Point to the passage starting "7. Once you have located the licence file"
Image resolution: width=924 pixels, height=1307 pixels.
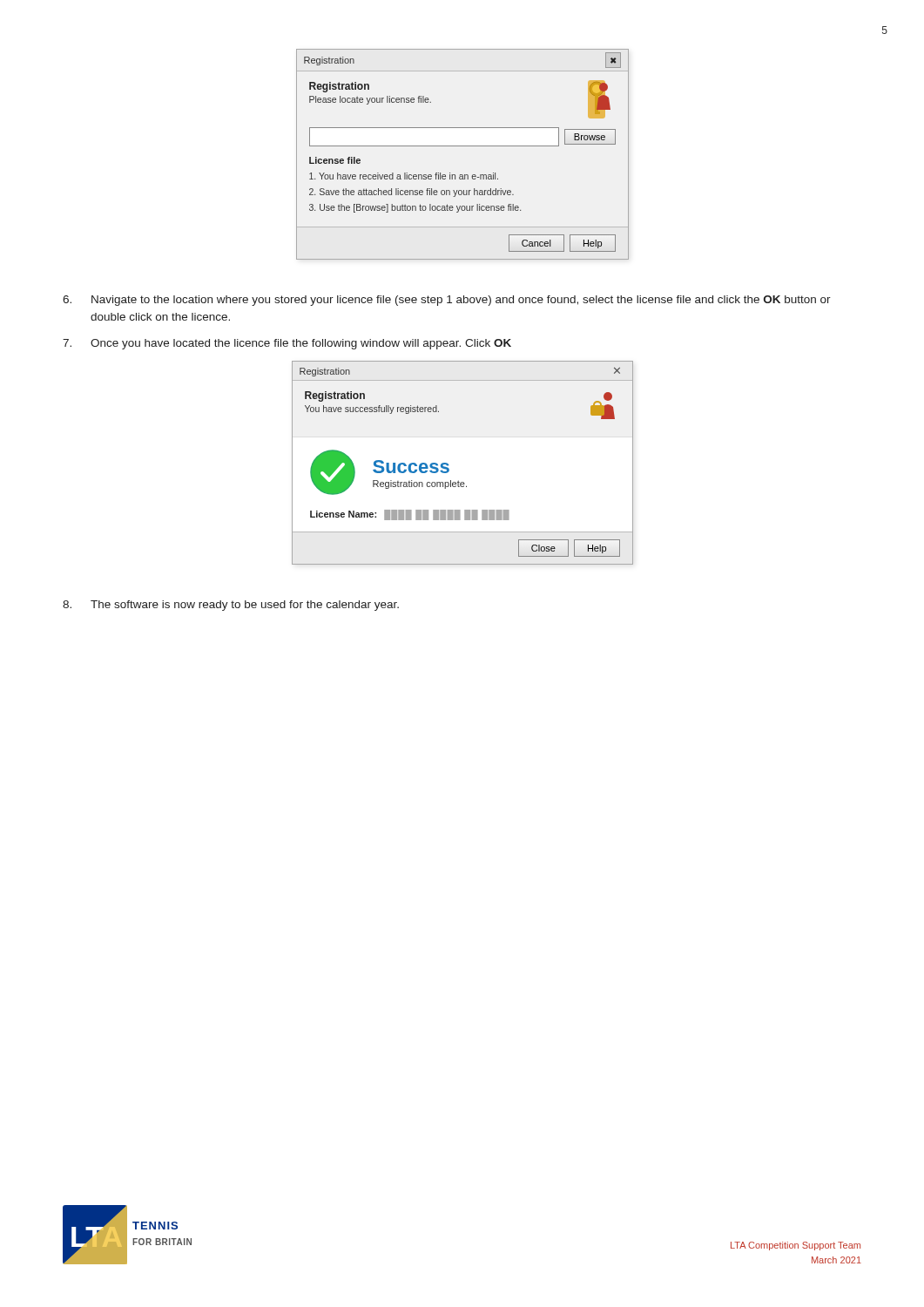tap(287, 343)
